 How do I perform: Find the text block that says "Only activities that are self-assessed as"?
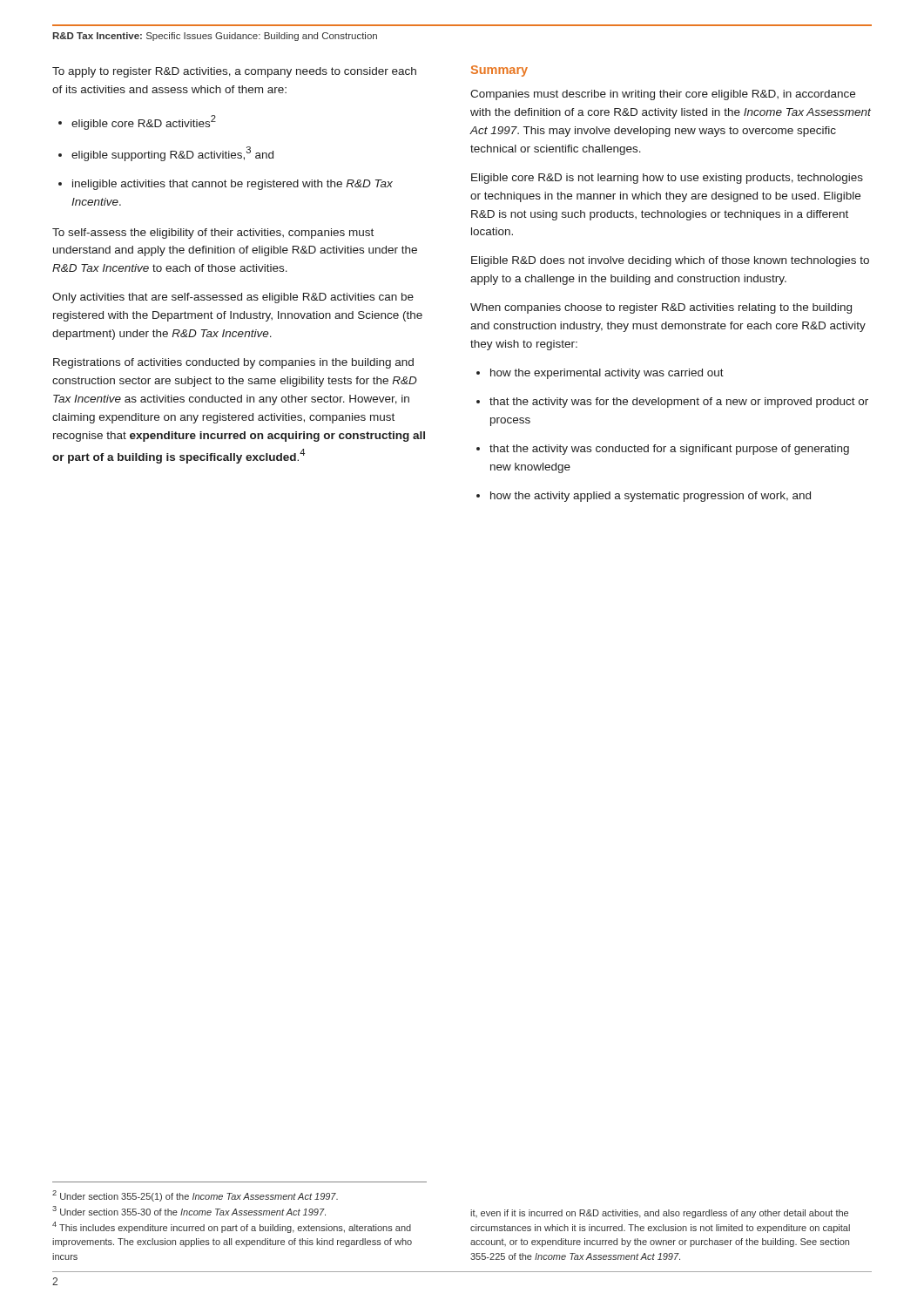click(240, 316)
